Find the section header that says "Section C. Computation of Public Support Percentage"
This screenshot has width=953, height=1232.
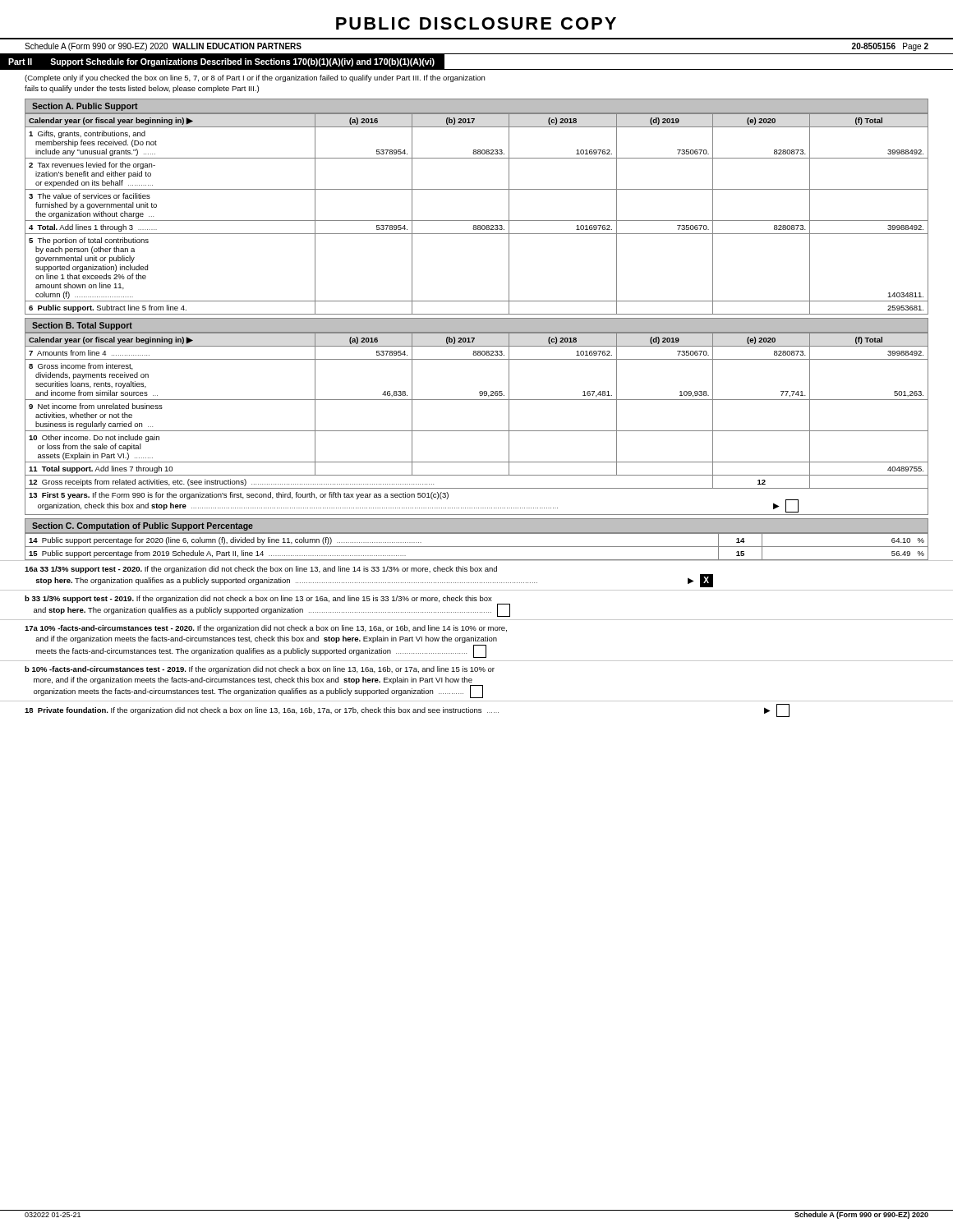click(143, 525)
